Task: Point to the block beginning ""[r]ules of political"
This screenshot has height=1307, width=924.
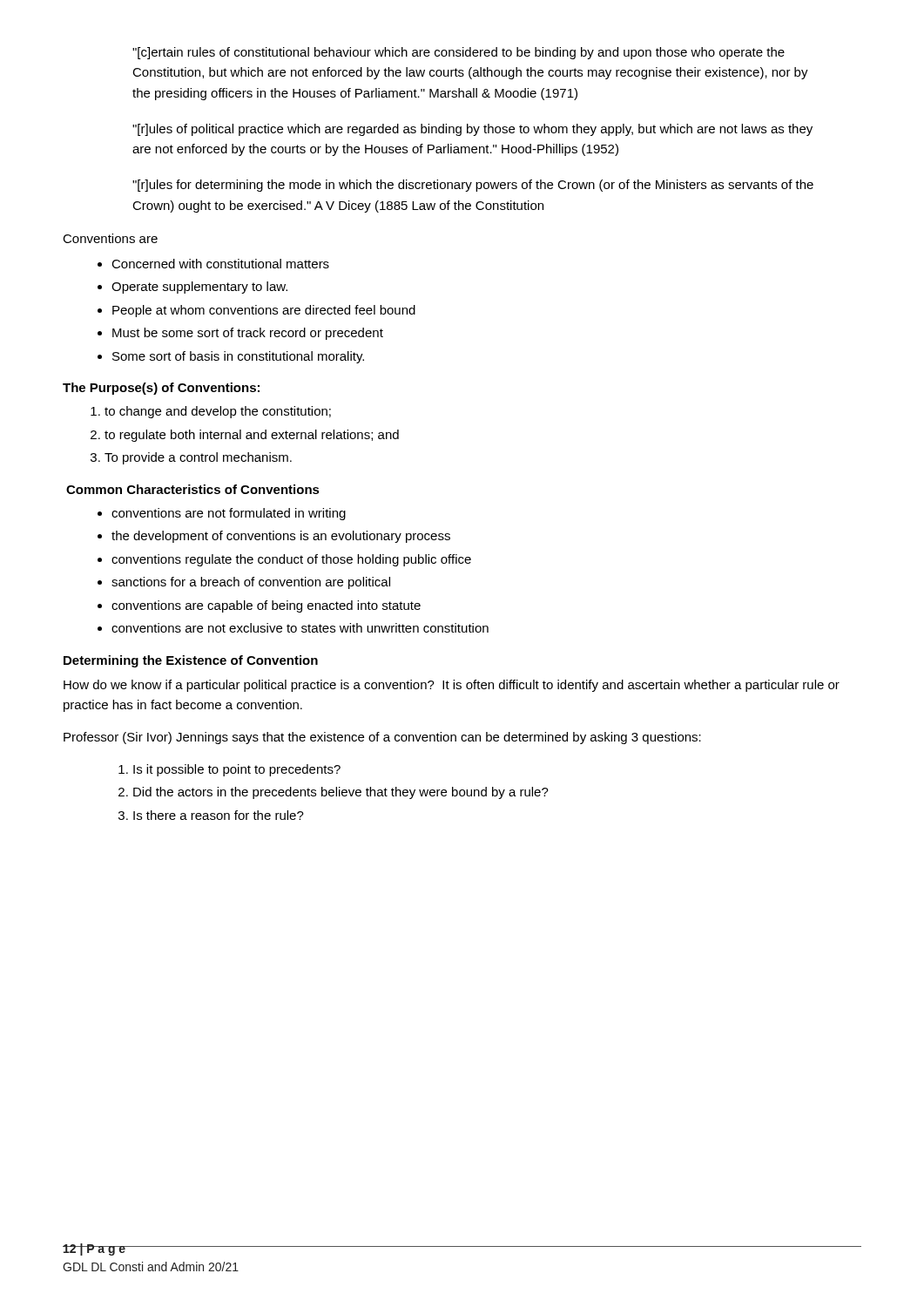Action: coord(473,138)
